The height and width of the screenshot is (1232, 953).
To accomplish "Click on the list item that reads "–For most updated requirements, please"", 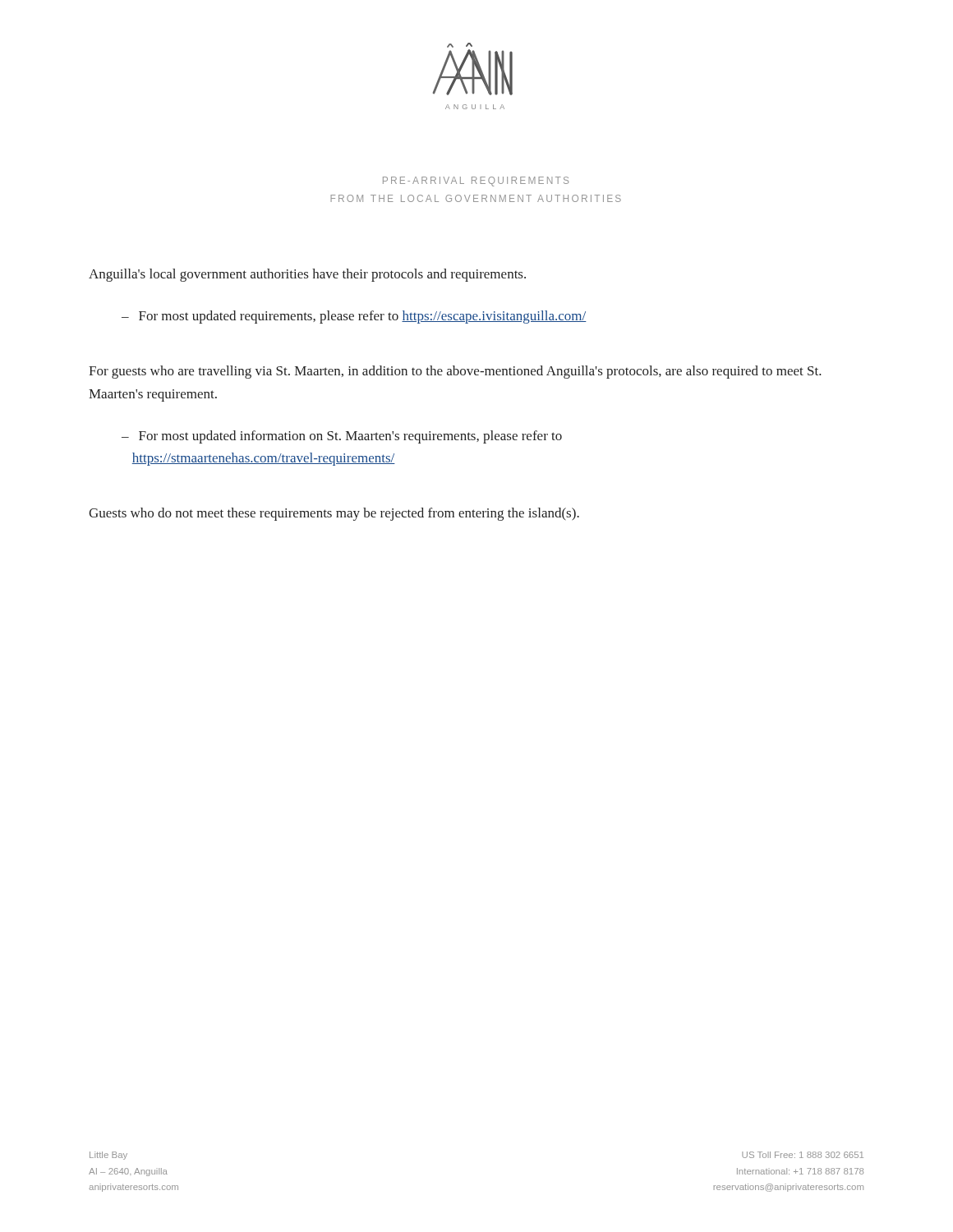I will pos(354,316).
